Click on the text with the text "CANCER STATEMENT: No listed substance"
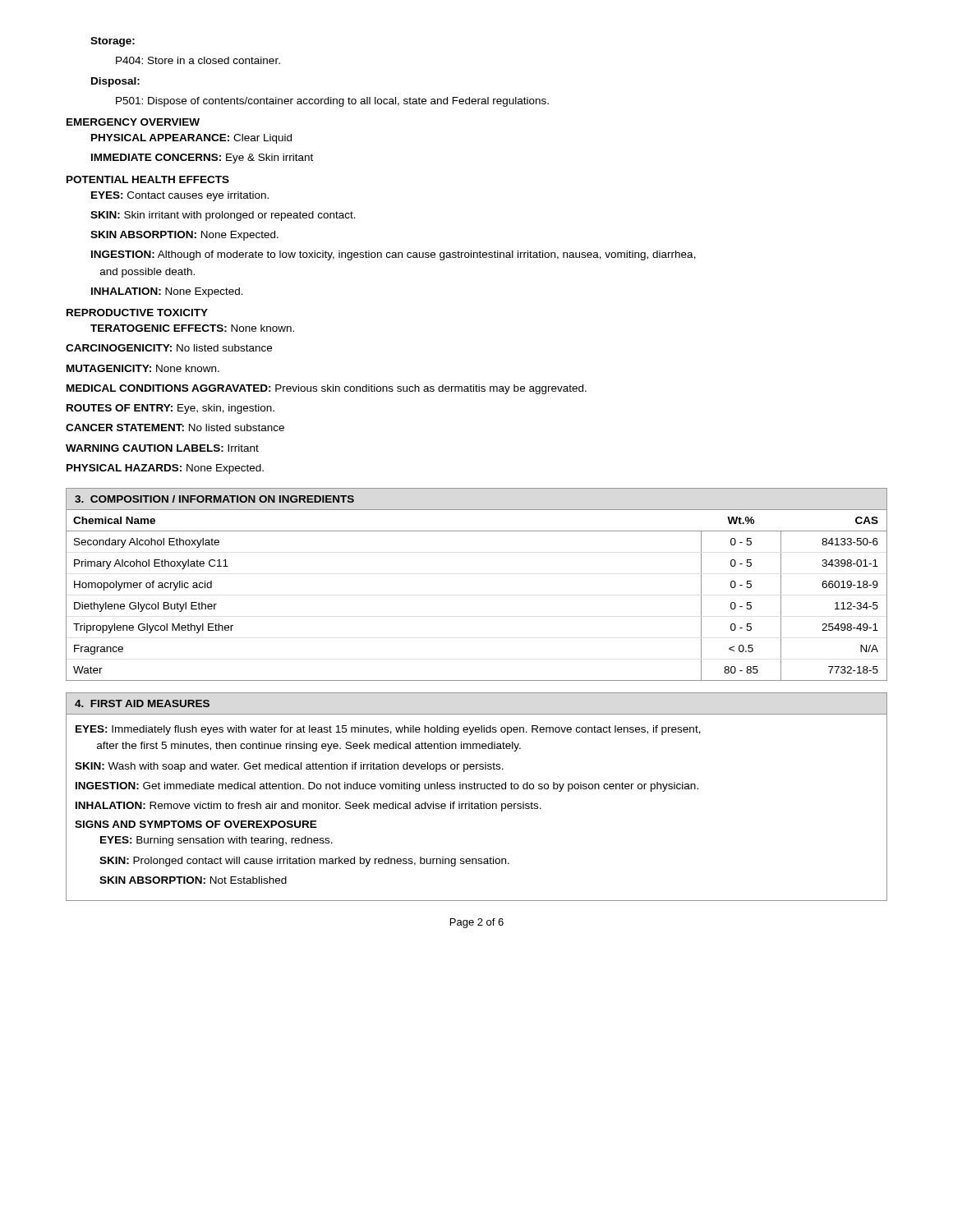The image size is (953, 1232). 175,428
